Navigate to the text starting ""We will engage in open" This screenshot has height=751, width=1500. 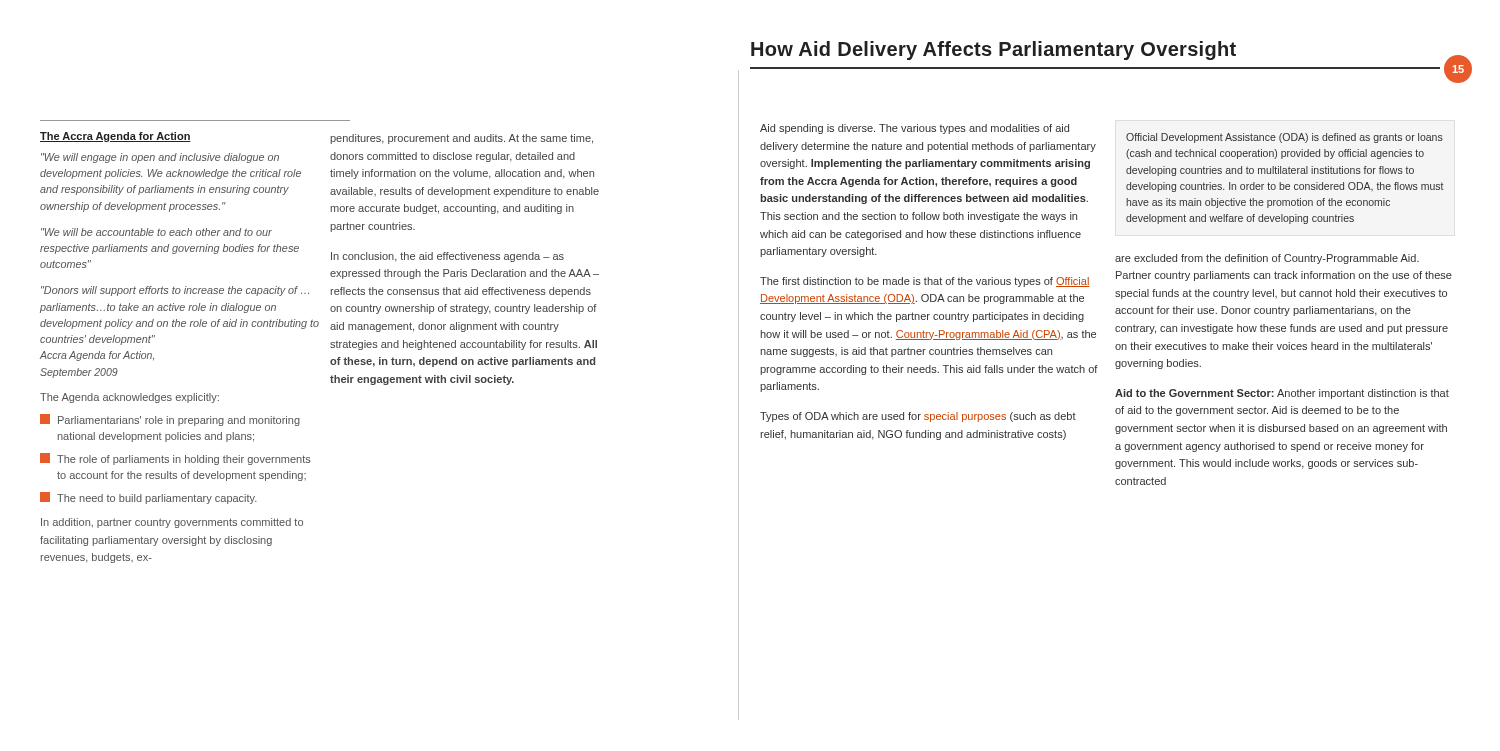click(171, 181)
